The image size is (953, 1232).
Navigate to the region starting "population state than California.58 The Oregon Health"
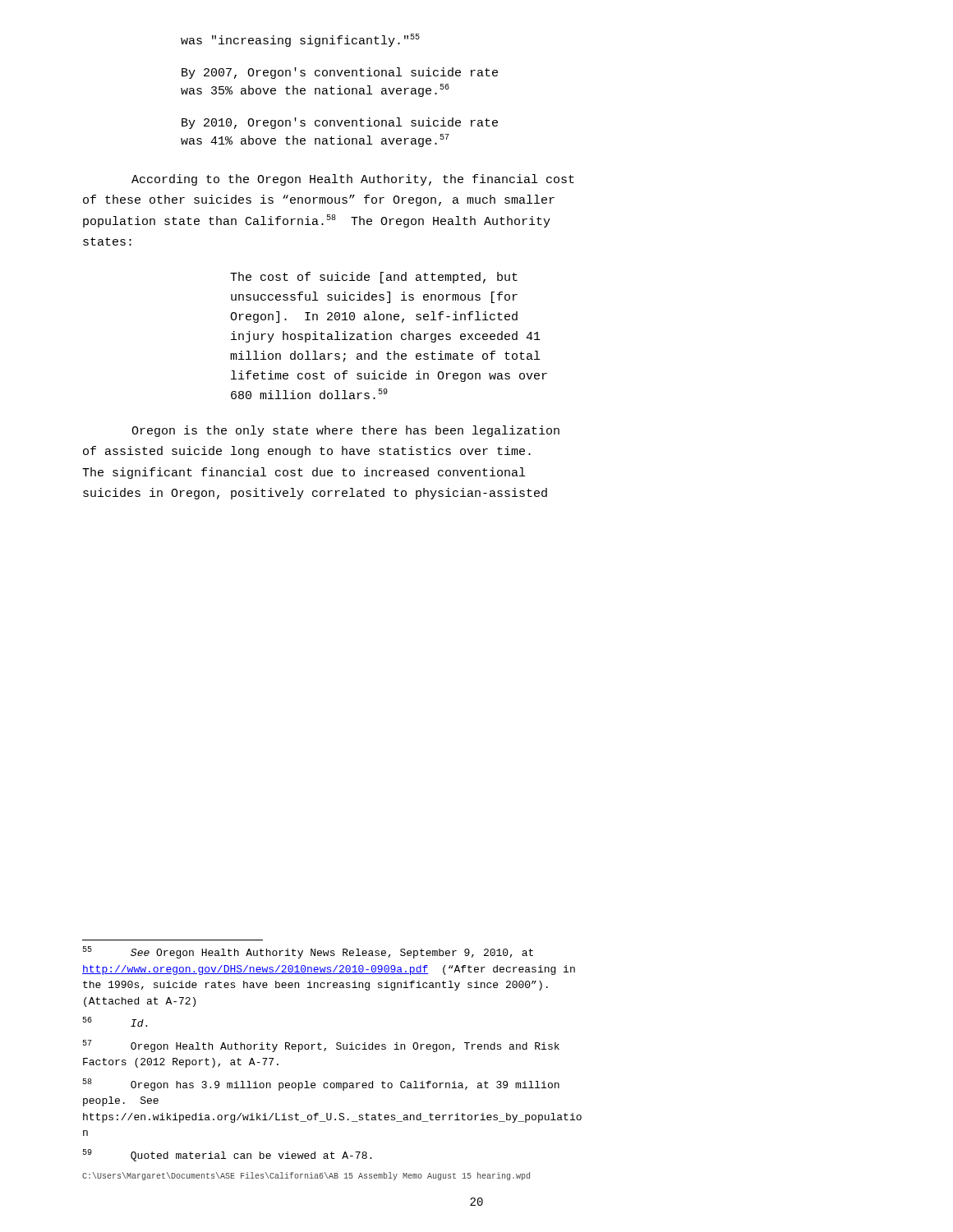coord(316,221)
